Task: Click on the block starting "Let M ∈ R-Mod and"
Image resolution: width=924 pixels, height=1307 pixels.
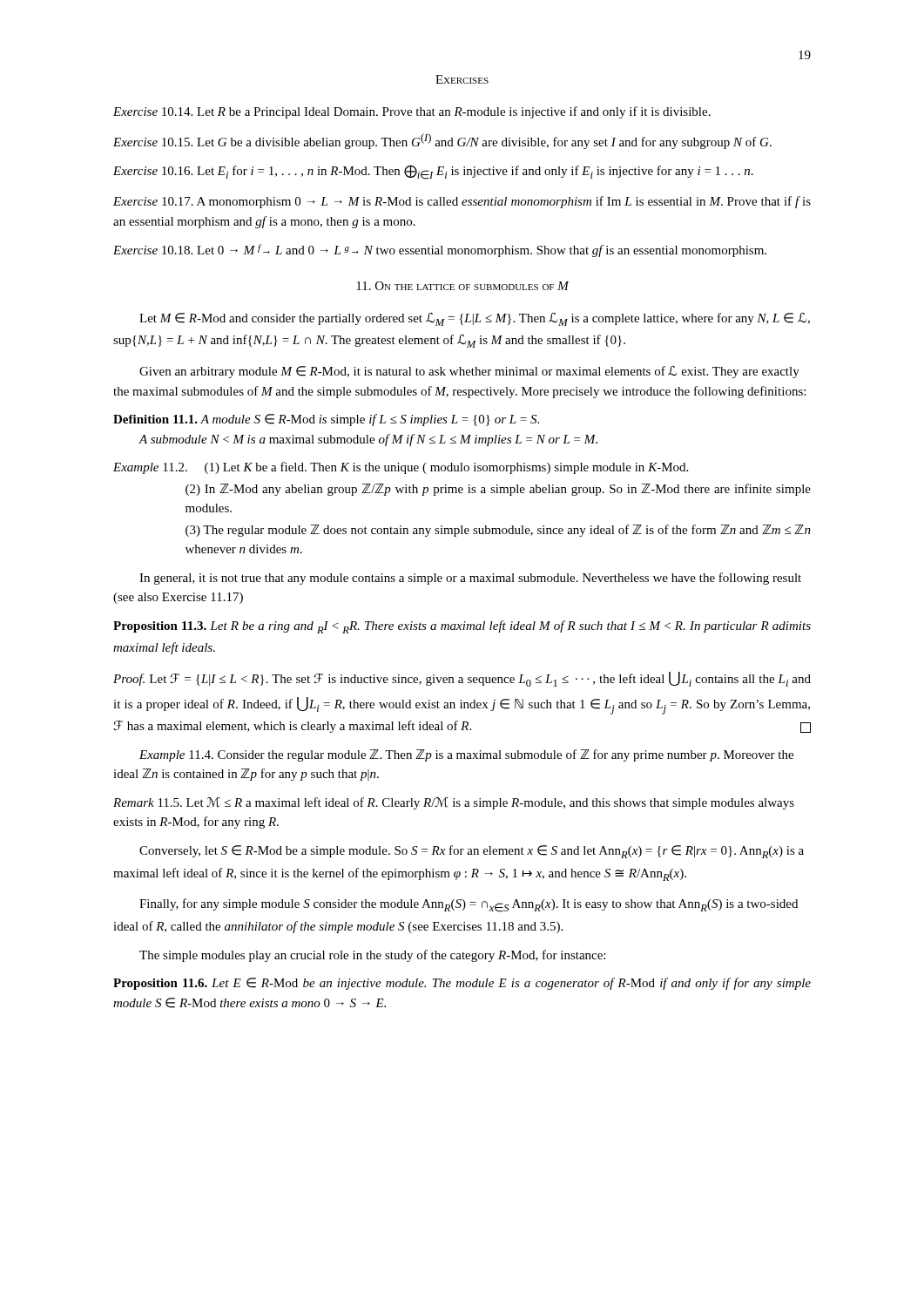Action: pyautogui.click(x=462, y=331)
